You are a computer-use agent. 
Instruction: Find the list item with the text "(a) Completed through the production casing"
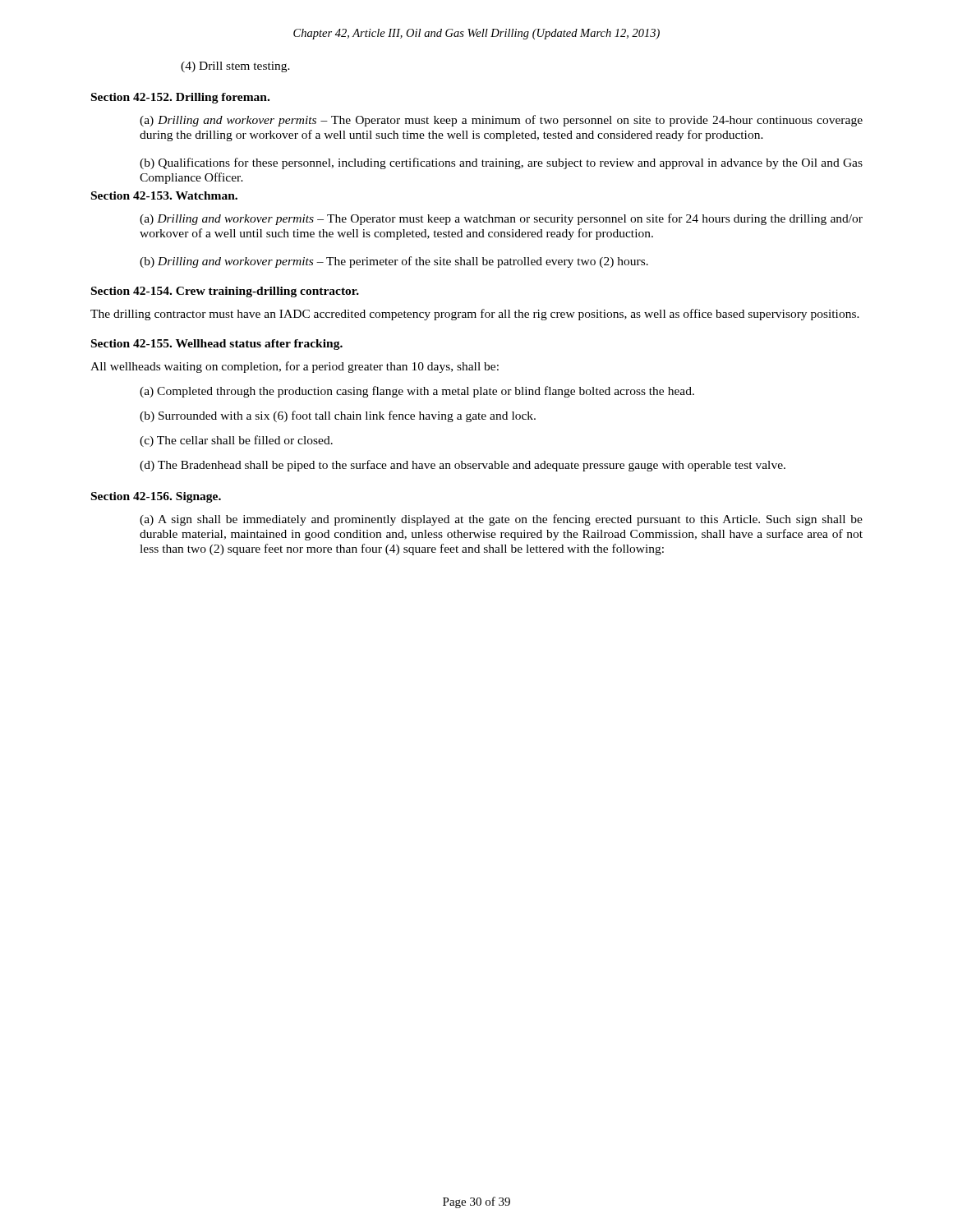[x=501, y=391]
